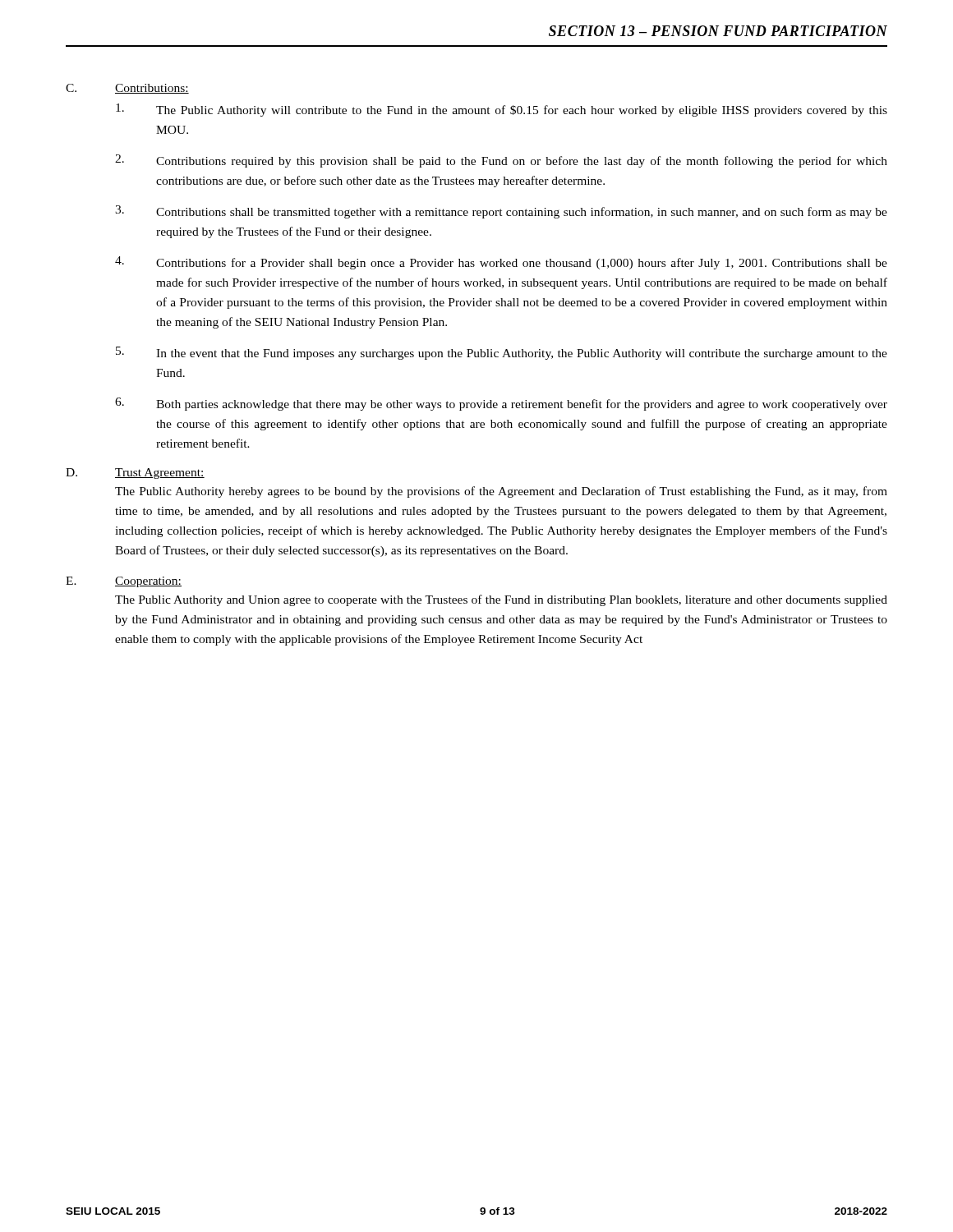The height and width of the screenshot is (1232, 953).
Task: Locate the text starting "5. In the event that the Fund"
Action: point(501,363)
